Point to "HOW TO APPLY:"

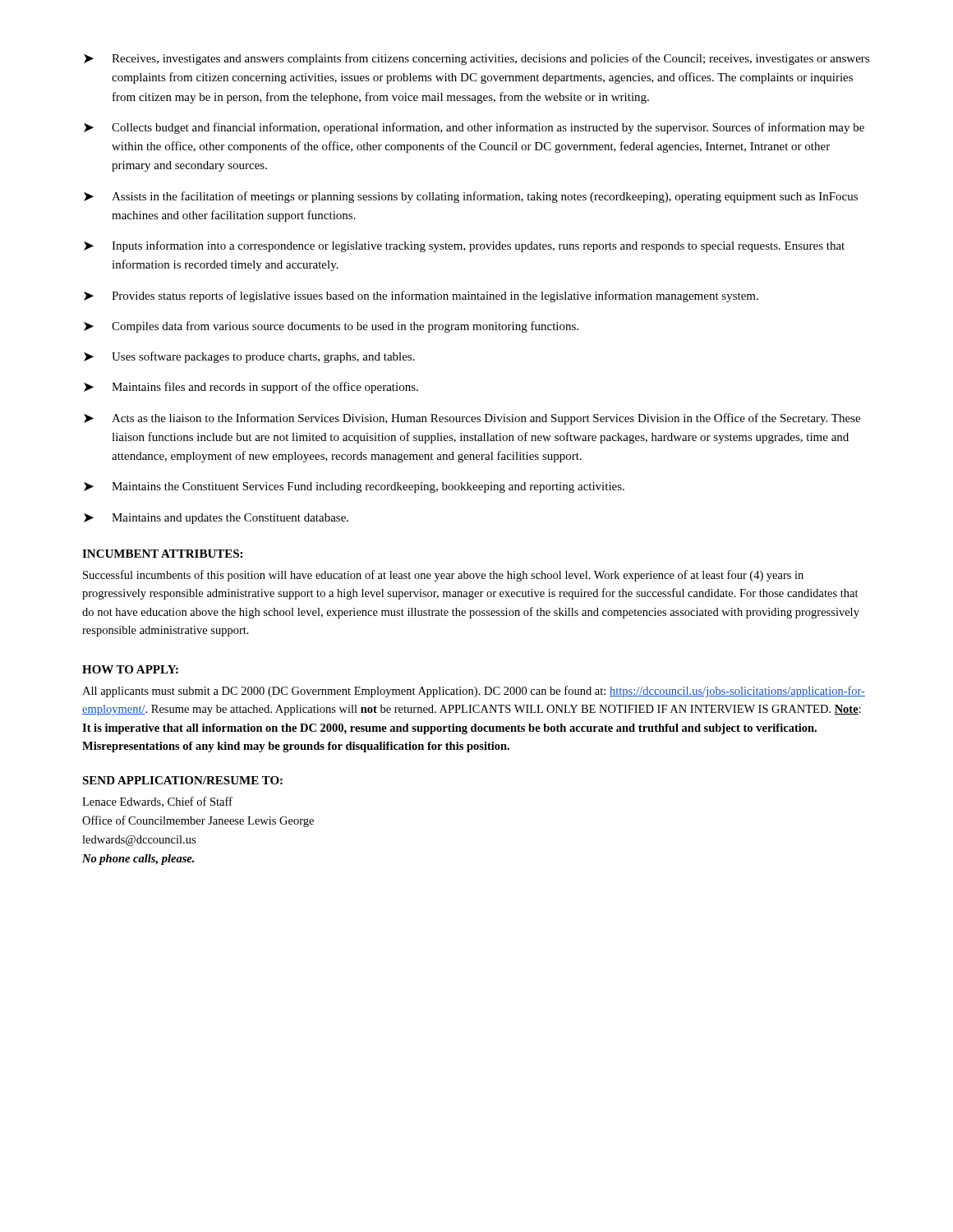click(x=131, y=669)
